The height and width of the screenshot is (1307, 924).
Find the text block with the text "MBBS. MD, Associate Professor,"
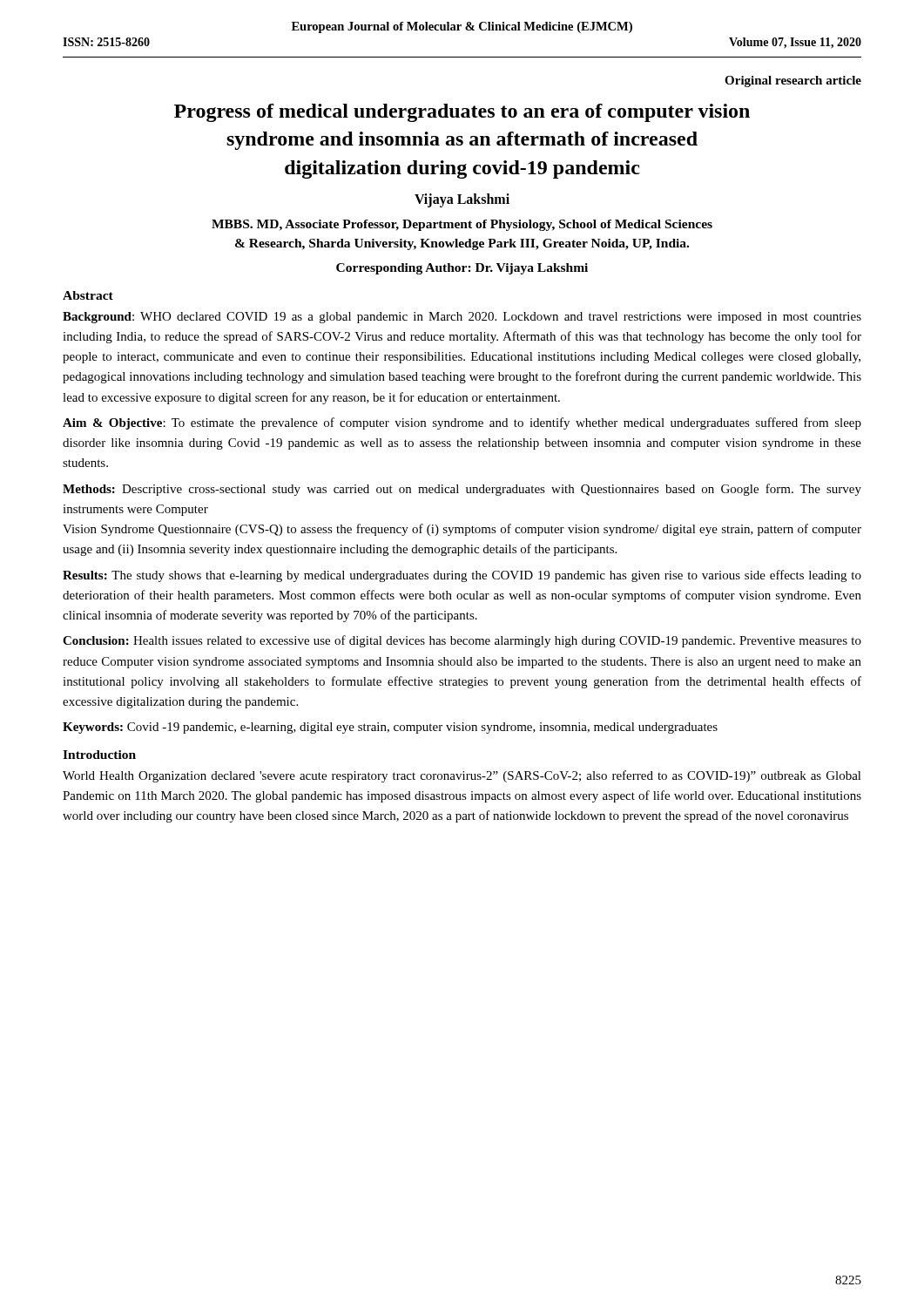[x=462, y=233]
